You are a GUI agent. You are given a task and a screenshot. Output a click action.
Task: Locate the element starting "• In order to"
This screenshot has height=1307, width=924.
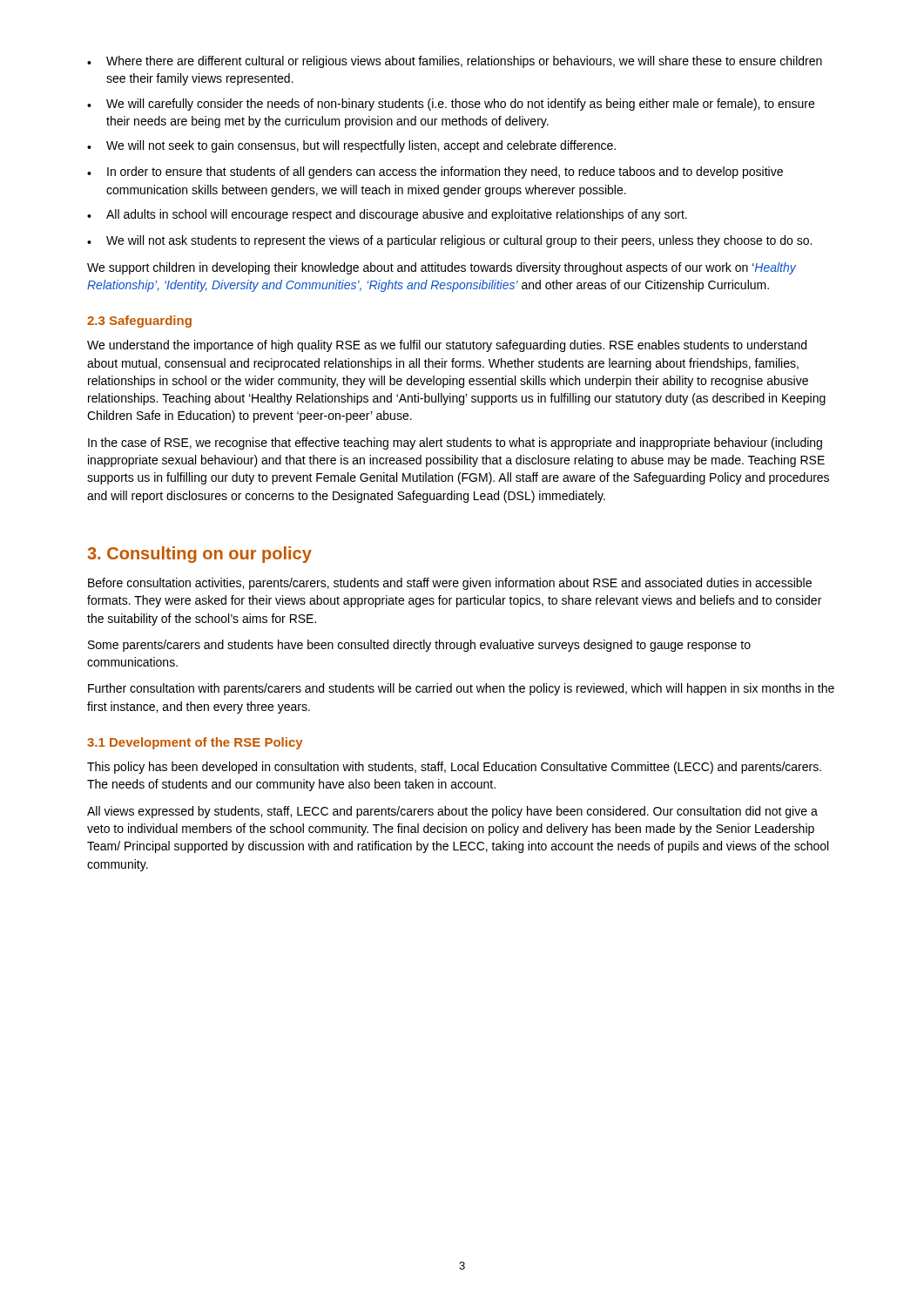462,181
